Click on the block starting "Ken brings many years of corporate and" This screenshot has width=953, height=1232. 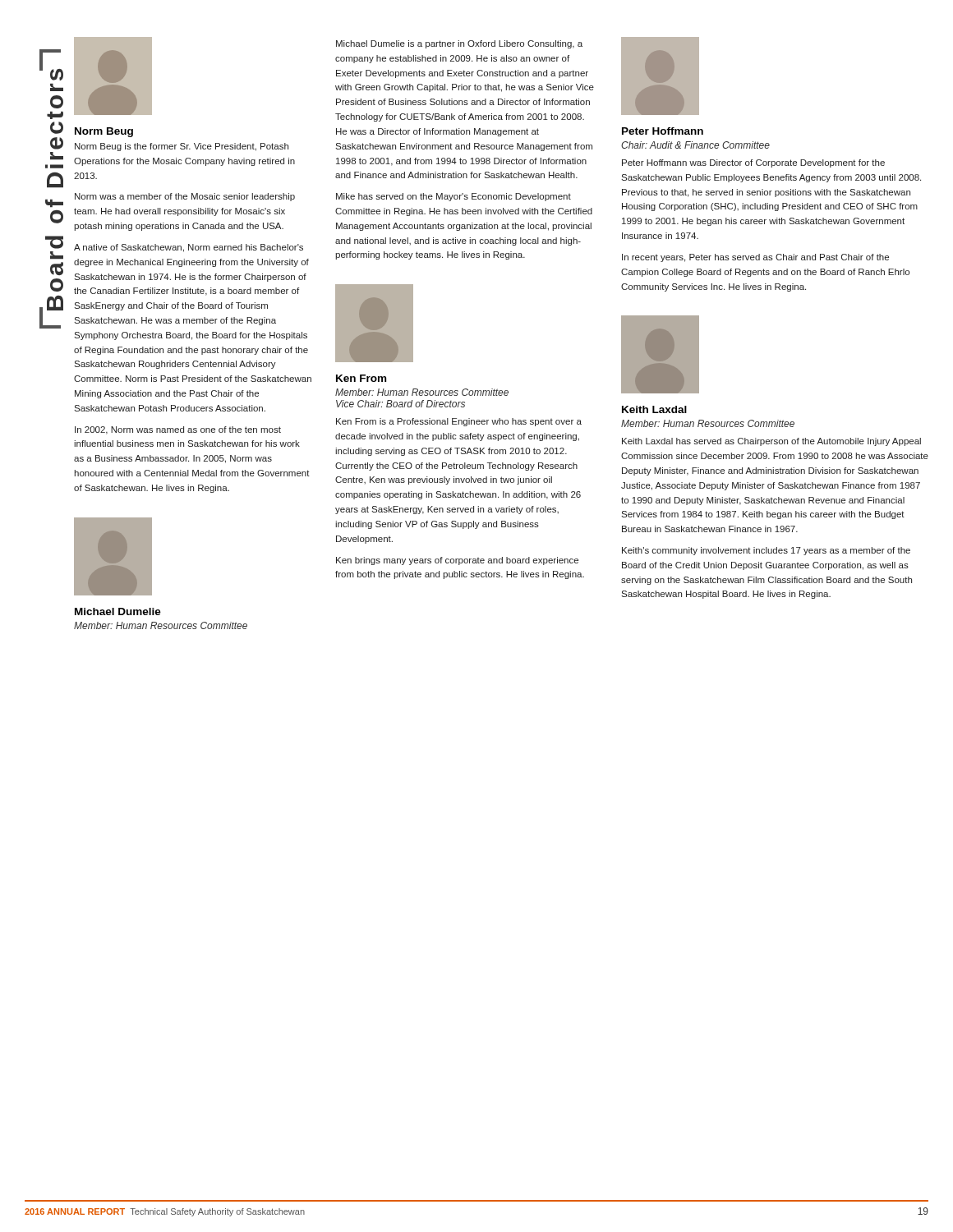pos(460,567)
